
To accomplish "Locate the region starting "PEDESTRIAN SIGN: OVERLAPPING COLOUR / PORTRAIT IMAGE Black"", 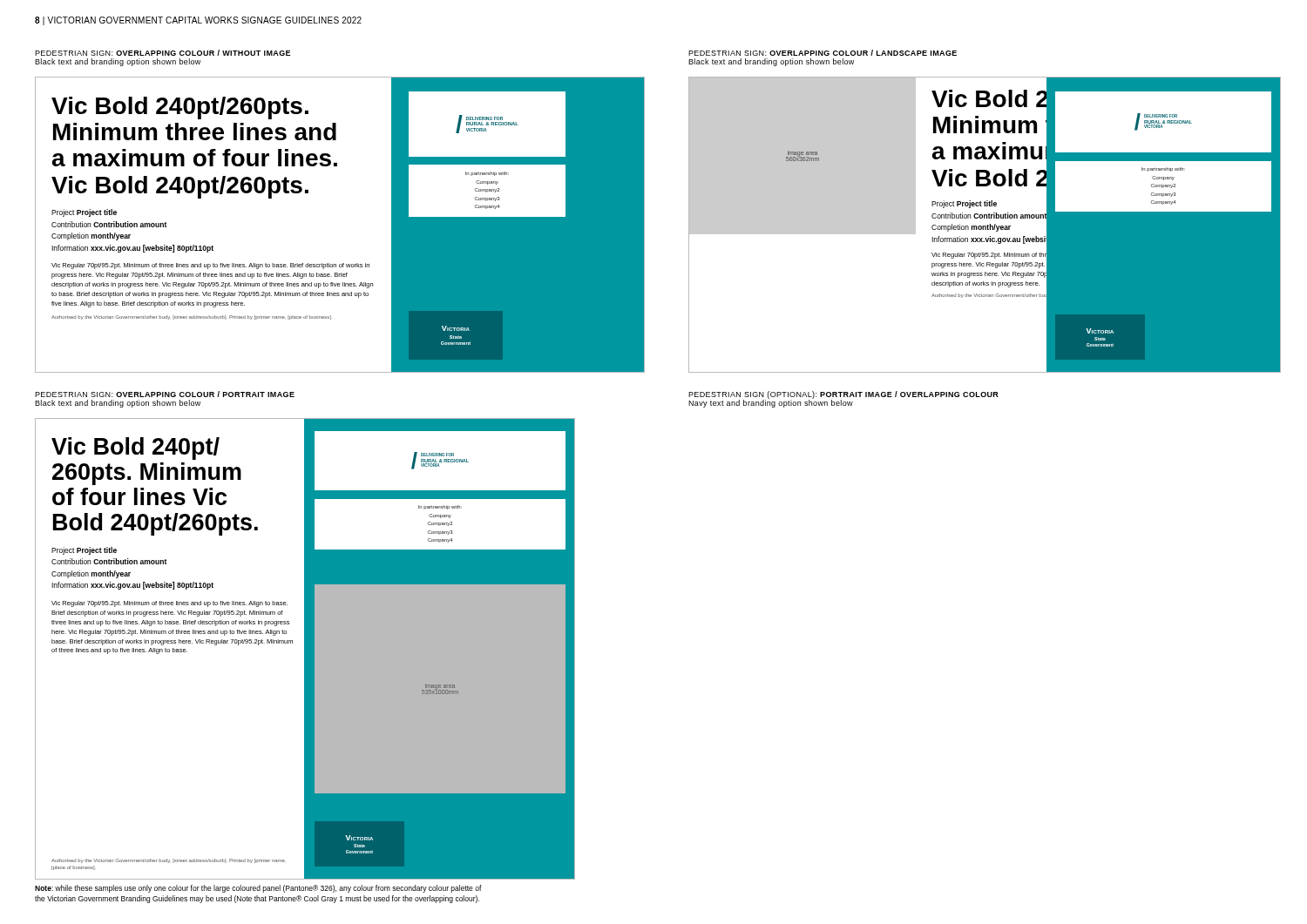I will pos(165,399).
